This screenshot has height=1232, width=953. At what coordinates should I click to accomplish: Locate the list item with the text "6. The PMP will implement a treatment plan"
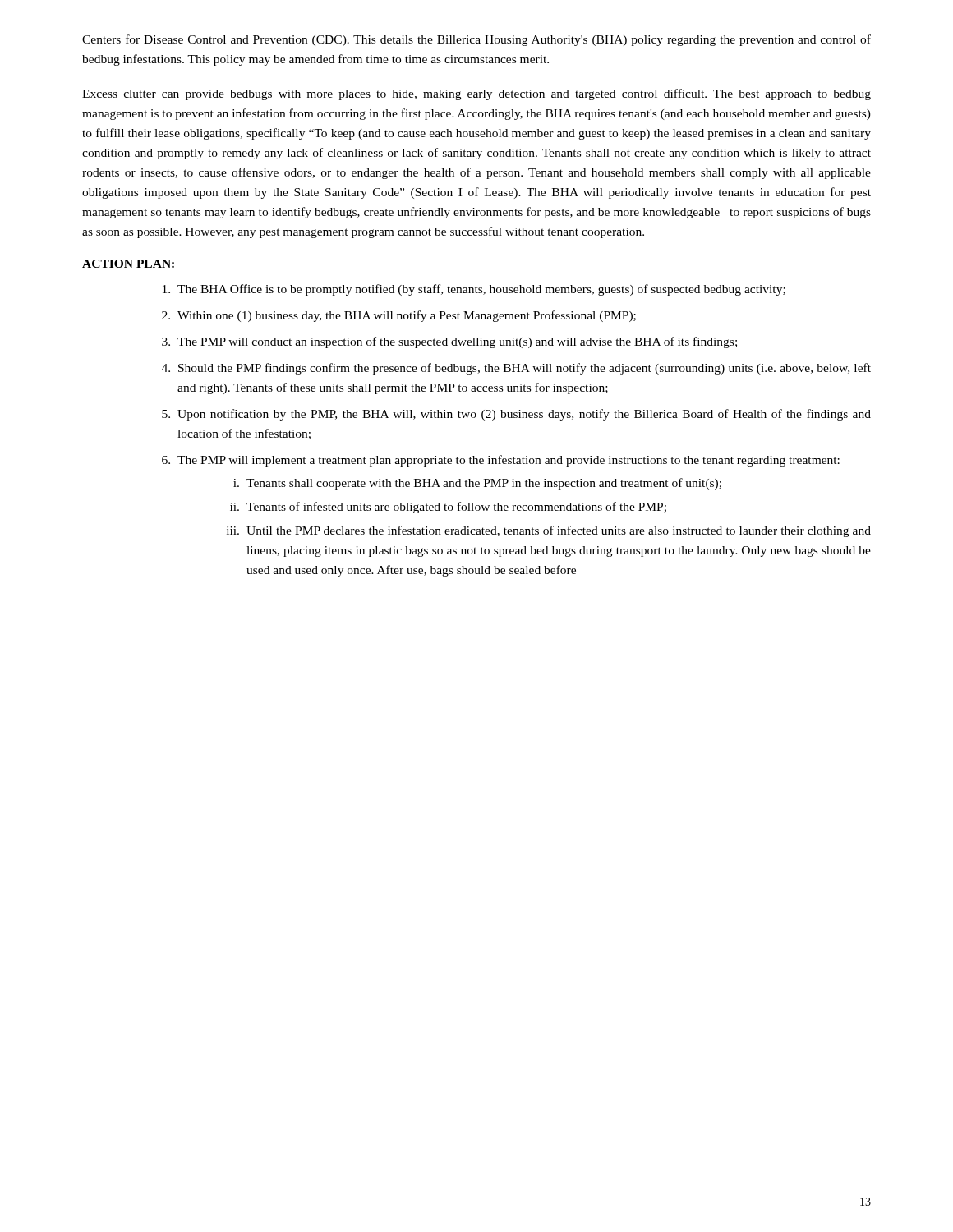pos(509,517)
